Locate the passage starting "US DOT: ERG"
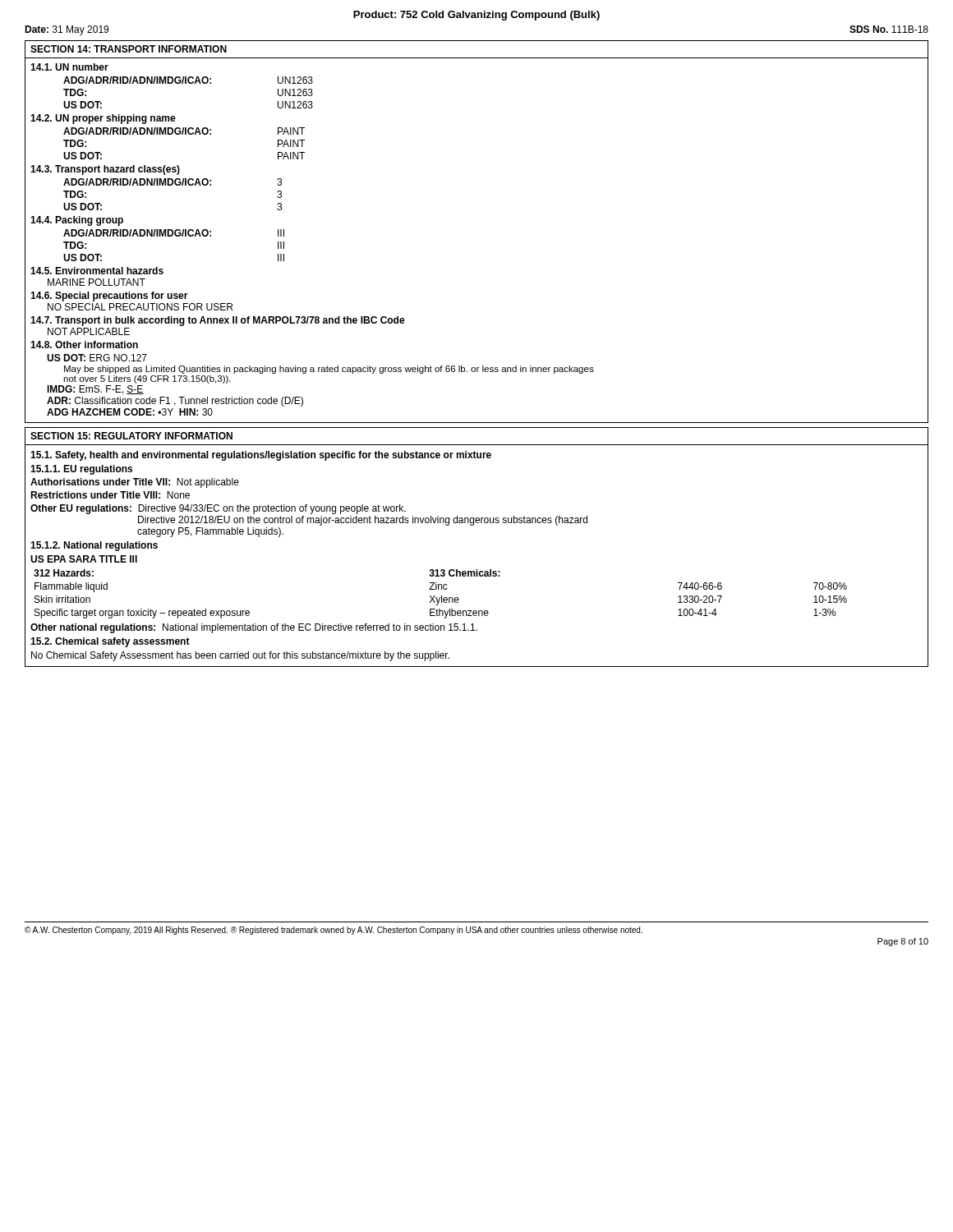Image resolution: width=953 pixels, height=1232 pixels. 97,358
